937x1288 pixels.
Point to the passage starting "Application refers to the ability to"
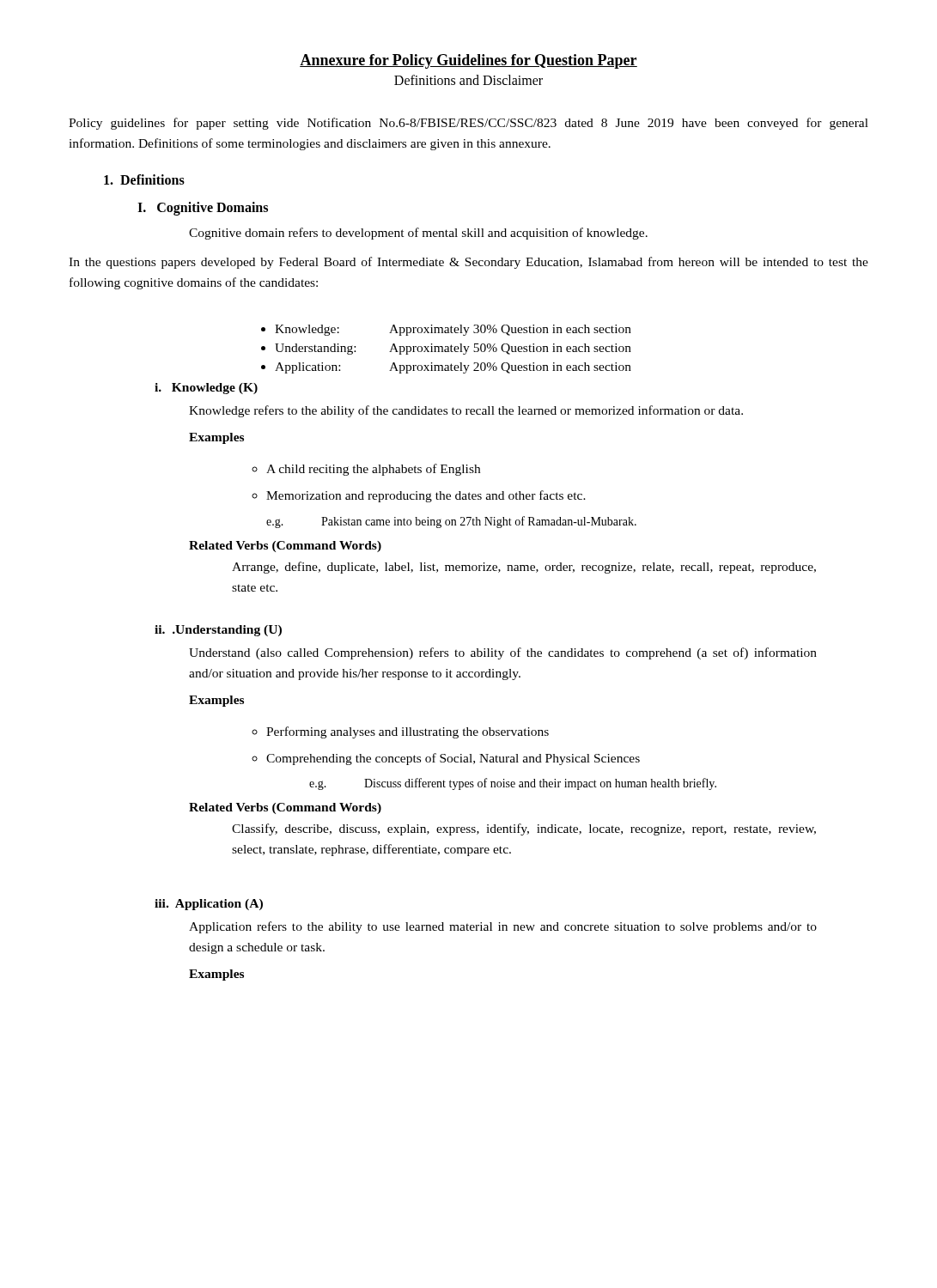coord(503,937)
